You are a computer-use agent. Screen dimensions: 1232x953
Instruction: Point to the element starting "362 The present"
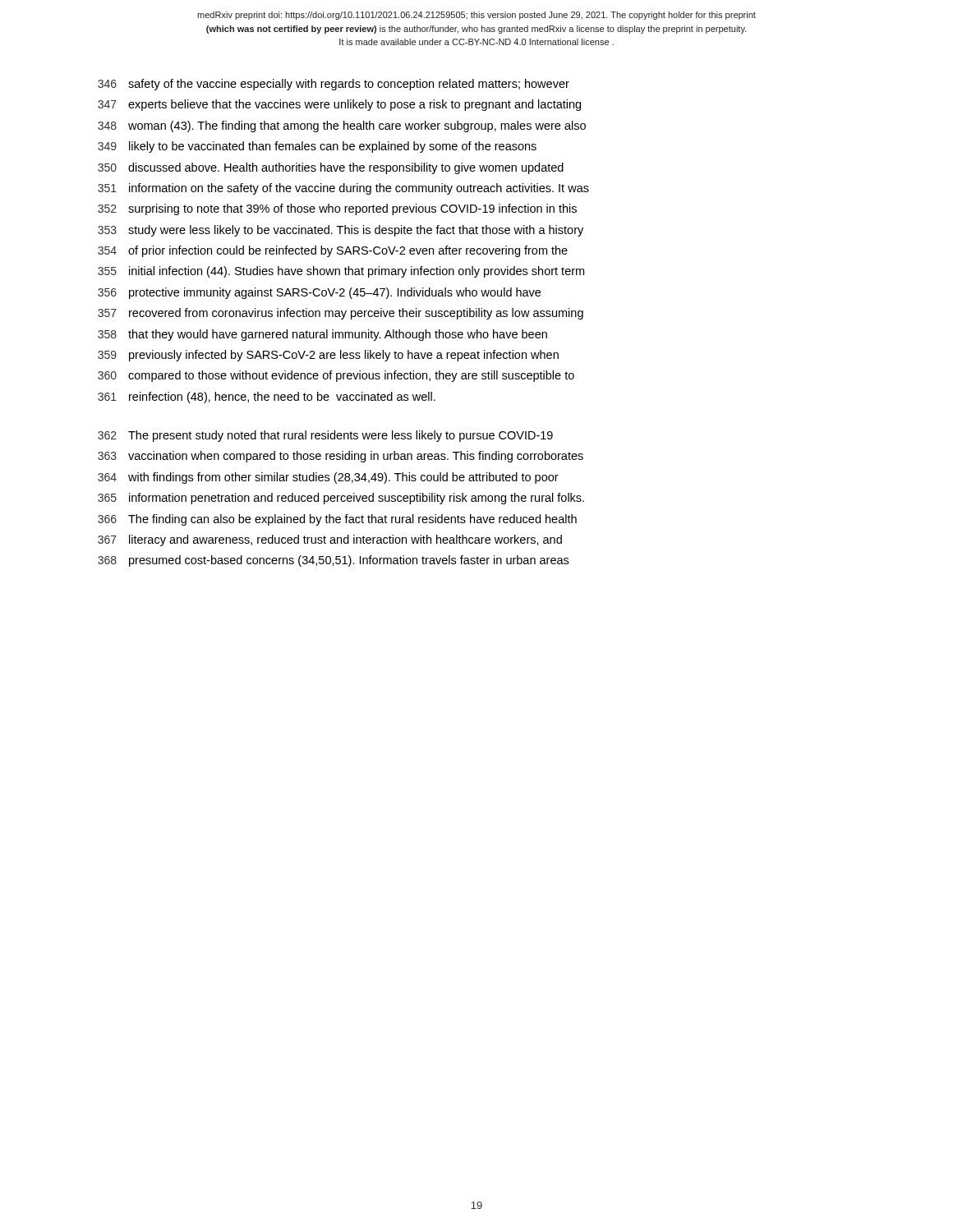(x=476, y=498)
